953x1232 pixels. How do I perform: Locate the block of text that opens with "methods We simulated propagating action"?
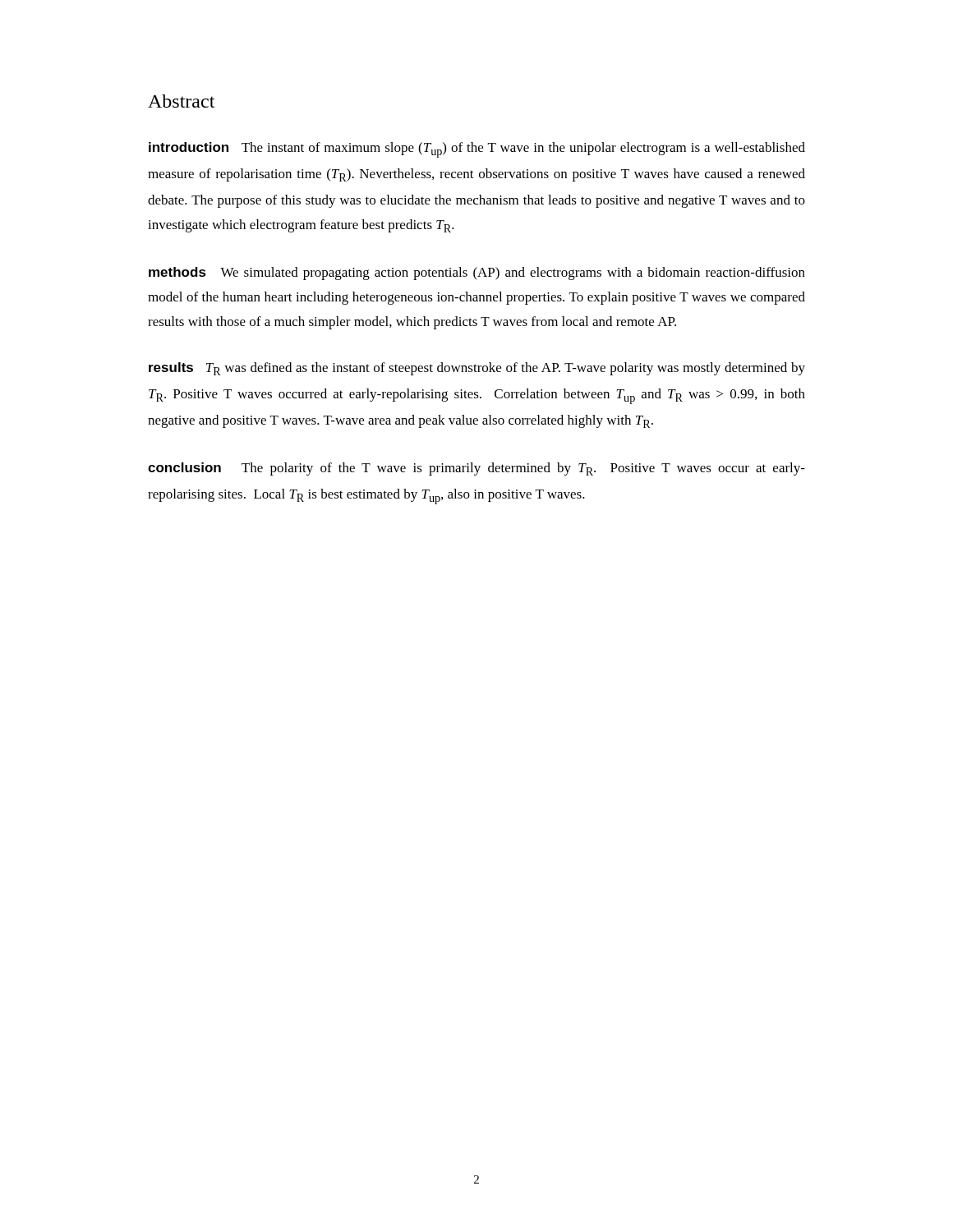476,297
